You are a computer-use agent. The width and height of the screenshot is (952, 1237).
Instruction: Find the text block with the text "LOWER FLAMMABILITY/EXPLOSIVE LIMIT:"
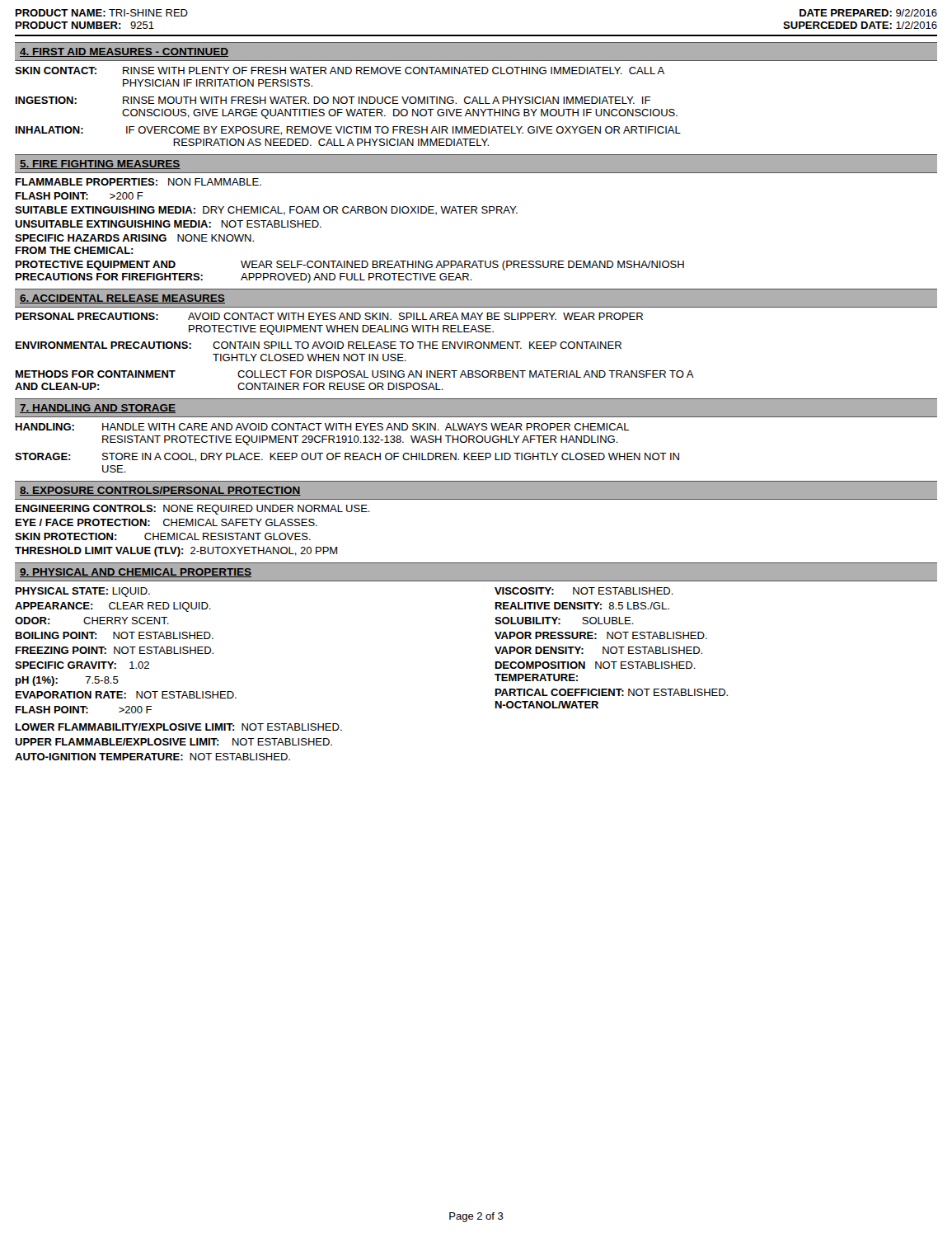pyautogui.click(x=179, y=727)
